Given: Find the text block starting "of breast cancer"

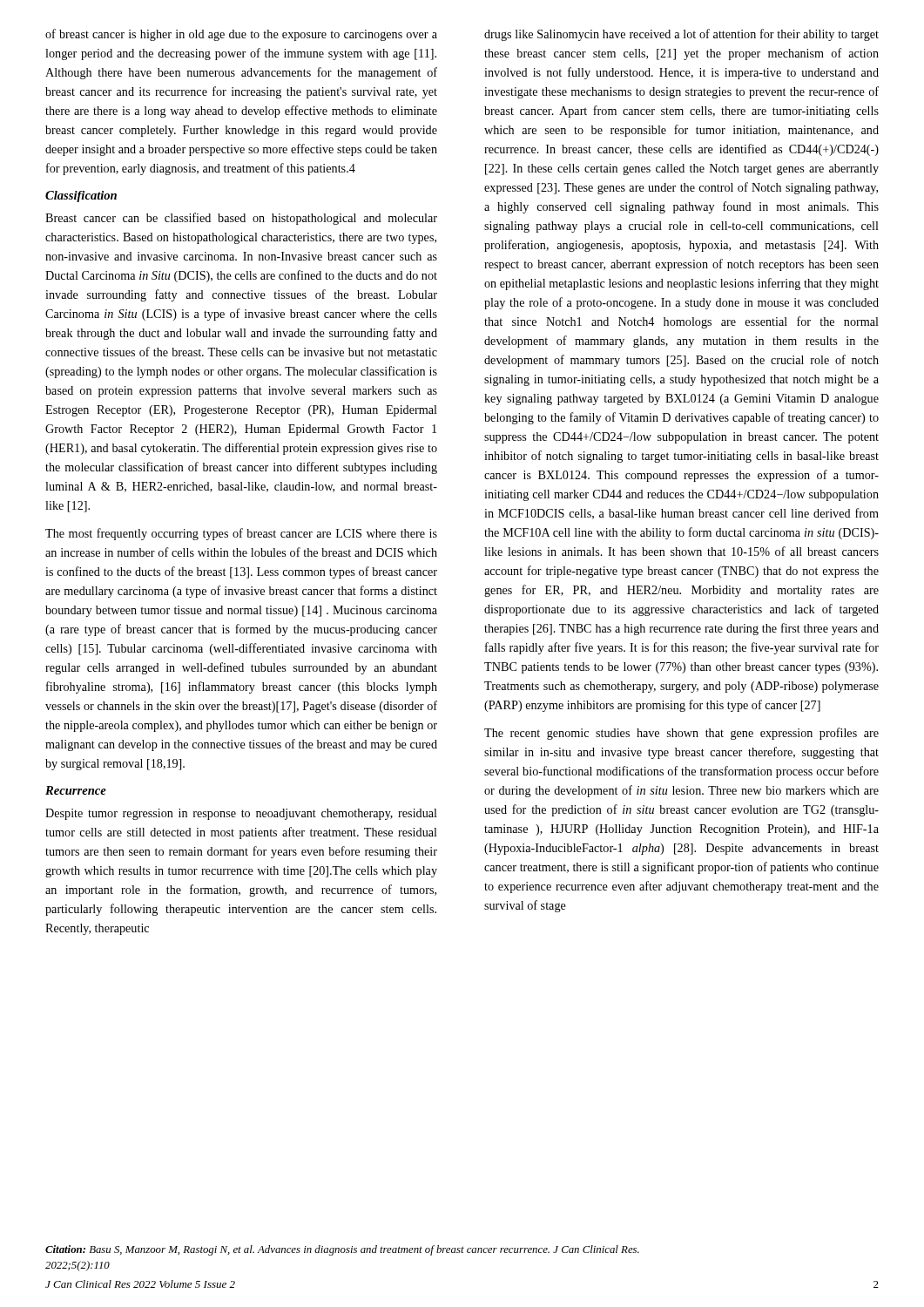Looking at the screenshot, I should (x=241, y=101).
